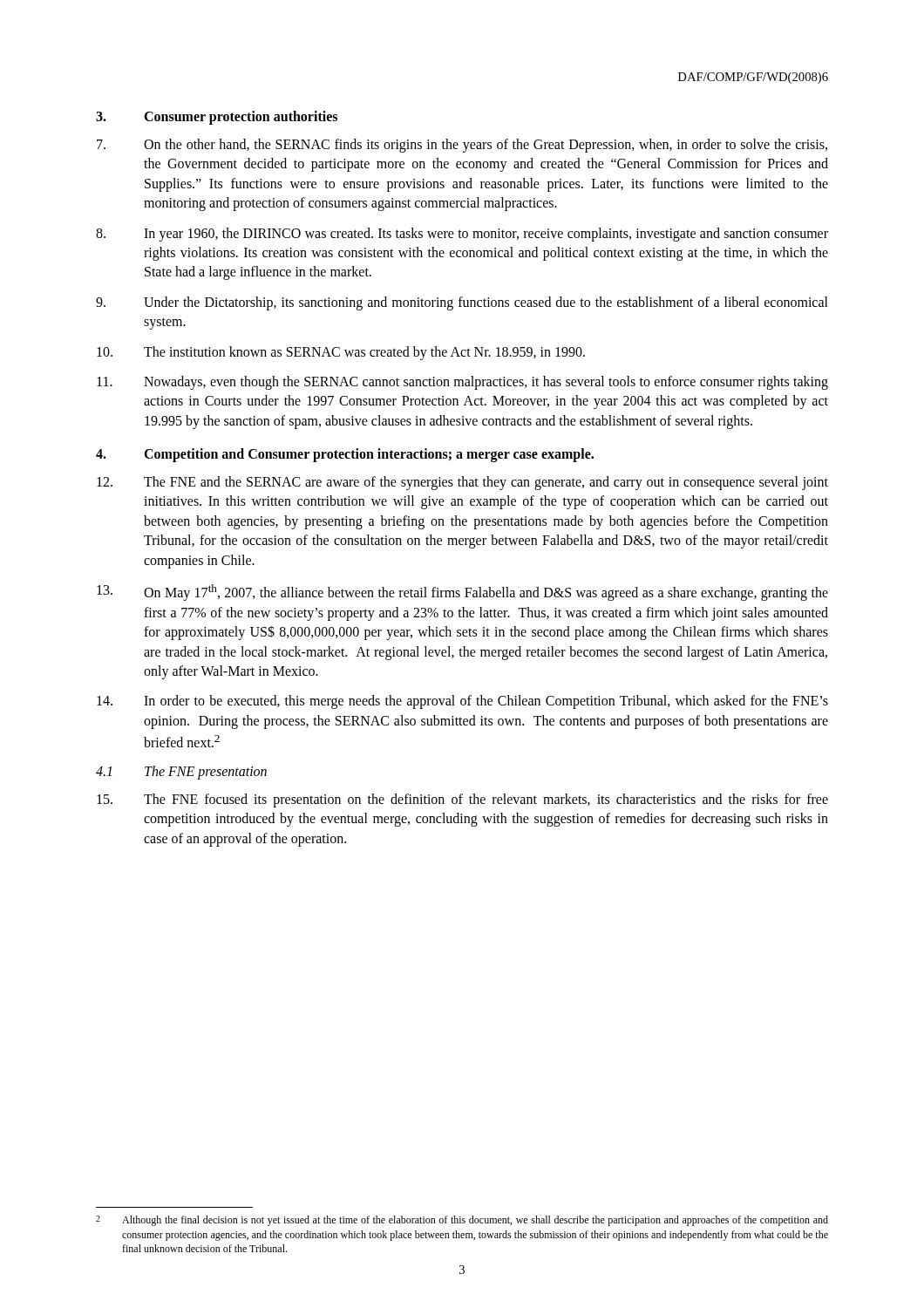Screen dimensions: 1308x924
Task: Find the region starting "The FNE focused its presentation on the definition"
Action: (462, 819)
